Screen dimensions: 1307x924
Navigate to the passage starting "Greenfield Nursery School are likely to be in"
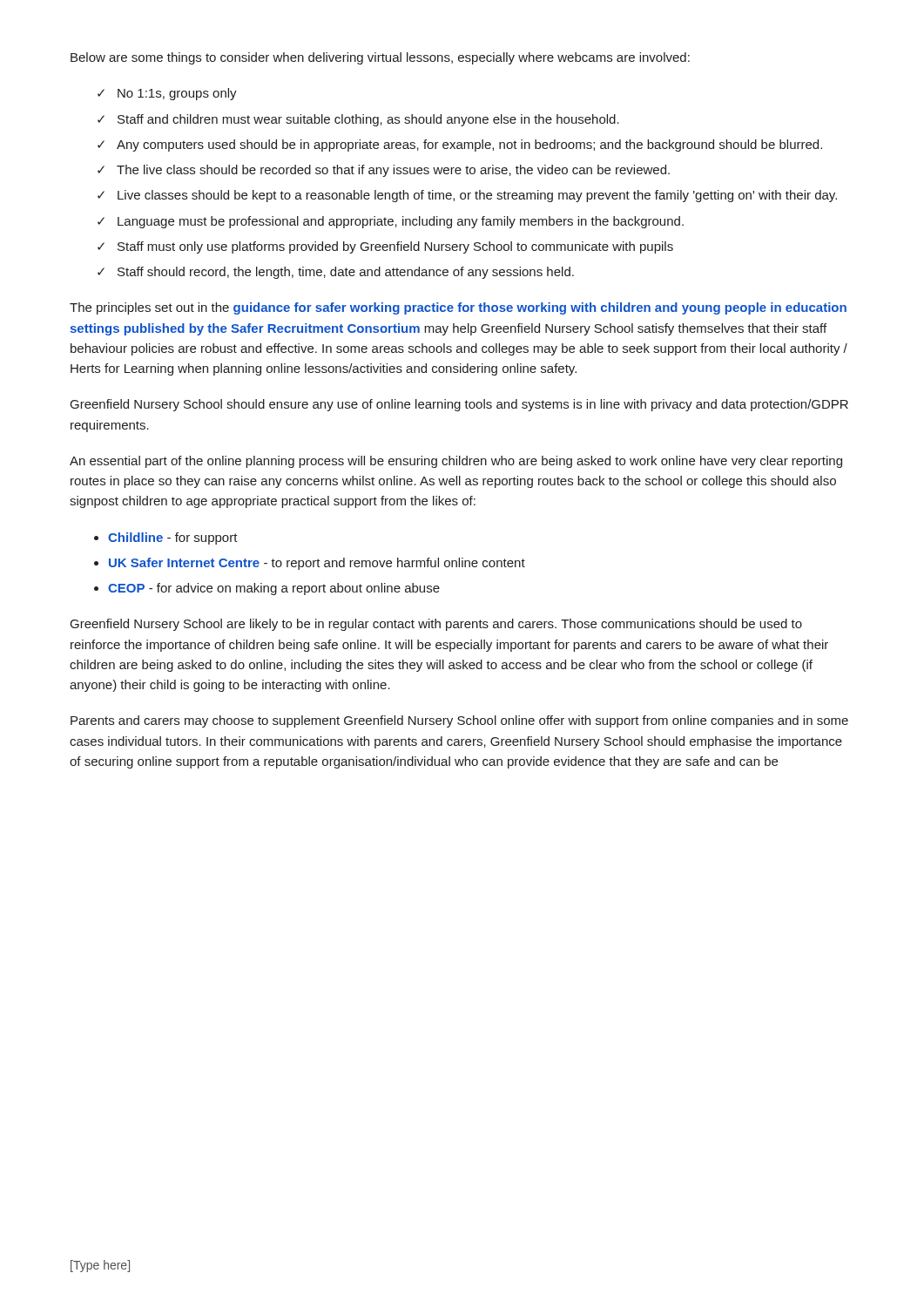(449, 654)
